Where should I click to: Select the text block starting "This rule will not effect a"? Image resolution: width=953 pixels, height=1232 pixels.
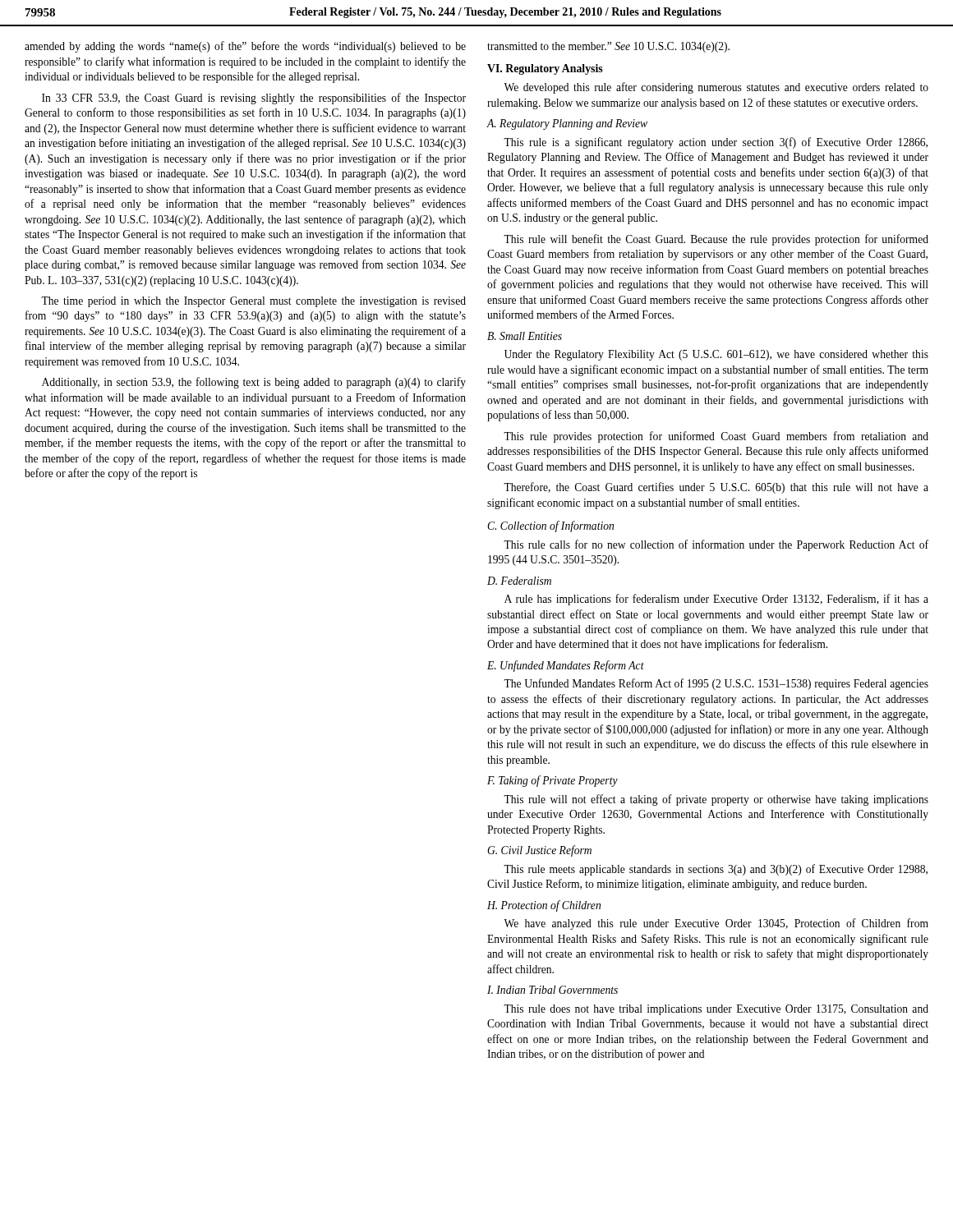pyautogui.click(x=708, y=815)
